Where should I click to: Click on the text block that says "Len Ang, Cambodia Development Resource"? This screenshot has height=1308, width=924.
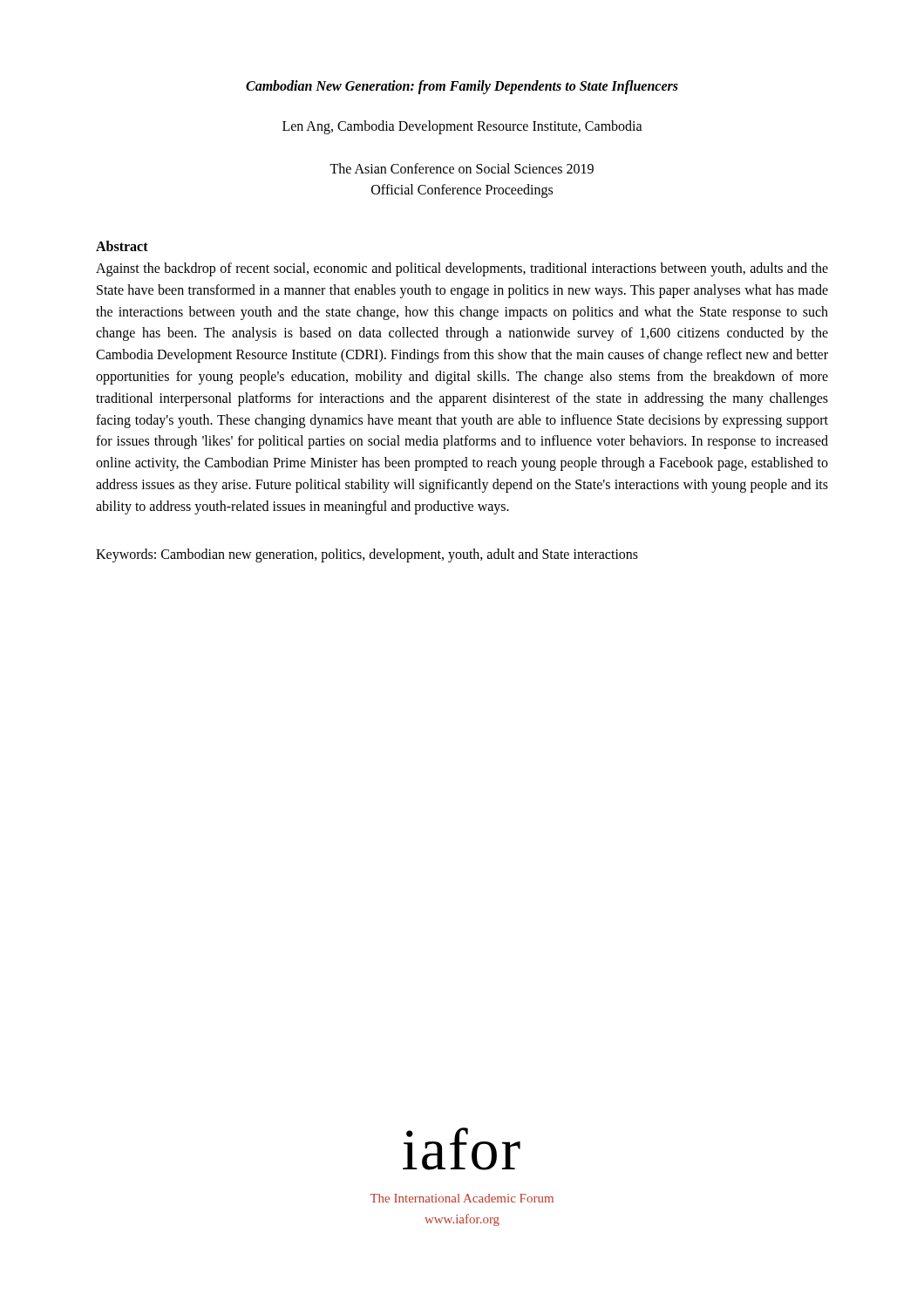click(x=462, y=126)
